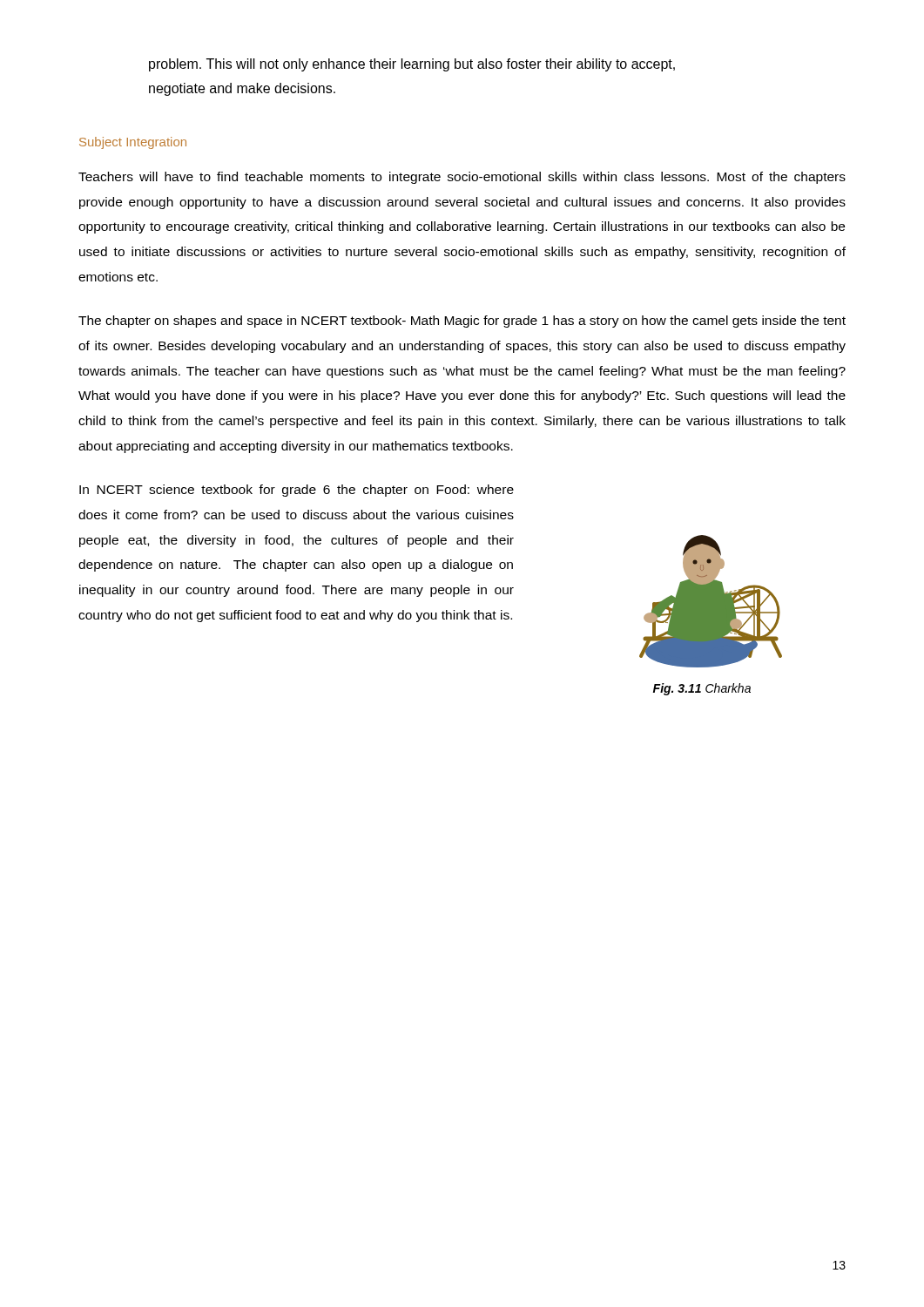The width and height of the screenshot is (924, 1307).
Task: Click on the block starting "Teachers will have to find teachable"
Action: tap(462, 226)
